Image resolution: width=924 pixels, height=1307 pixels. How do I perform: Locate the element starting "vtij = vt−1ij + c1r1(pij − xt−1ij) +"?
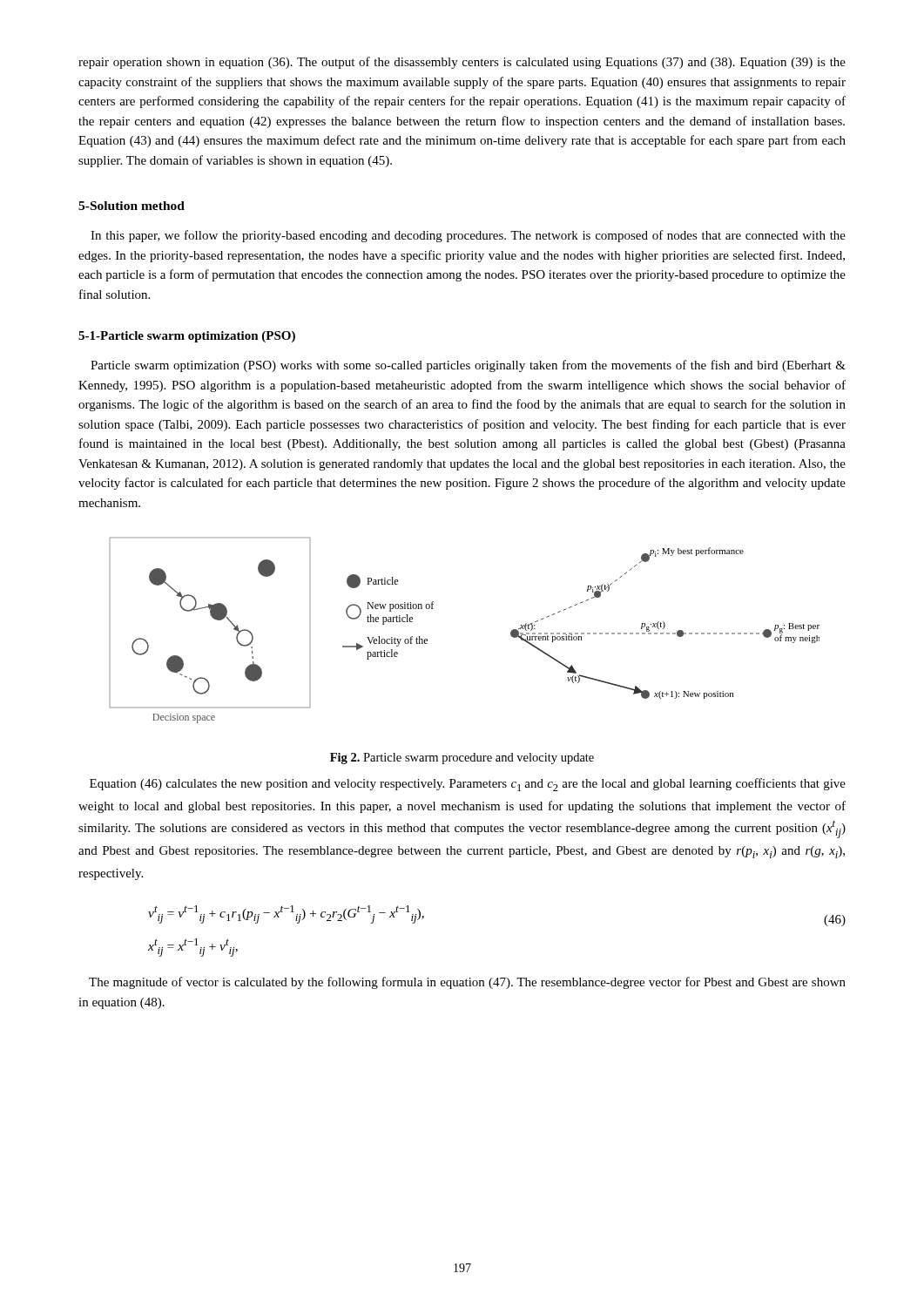[x=300, y=916]
